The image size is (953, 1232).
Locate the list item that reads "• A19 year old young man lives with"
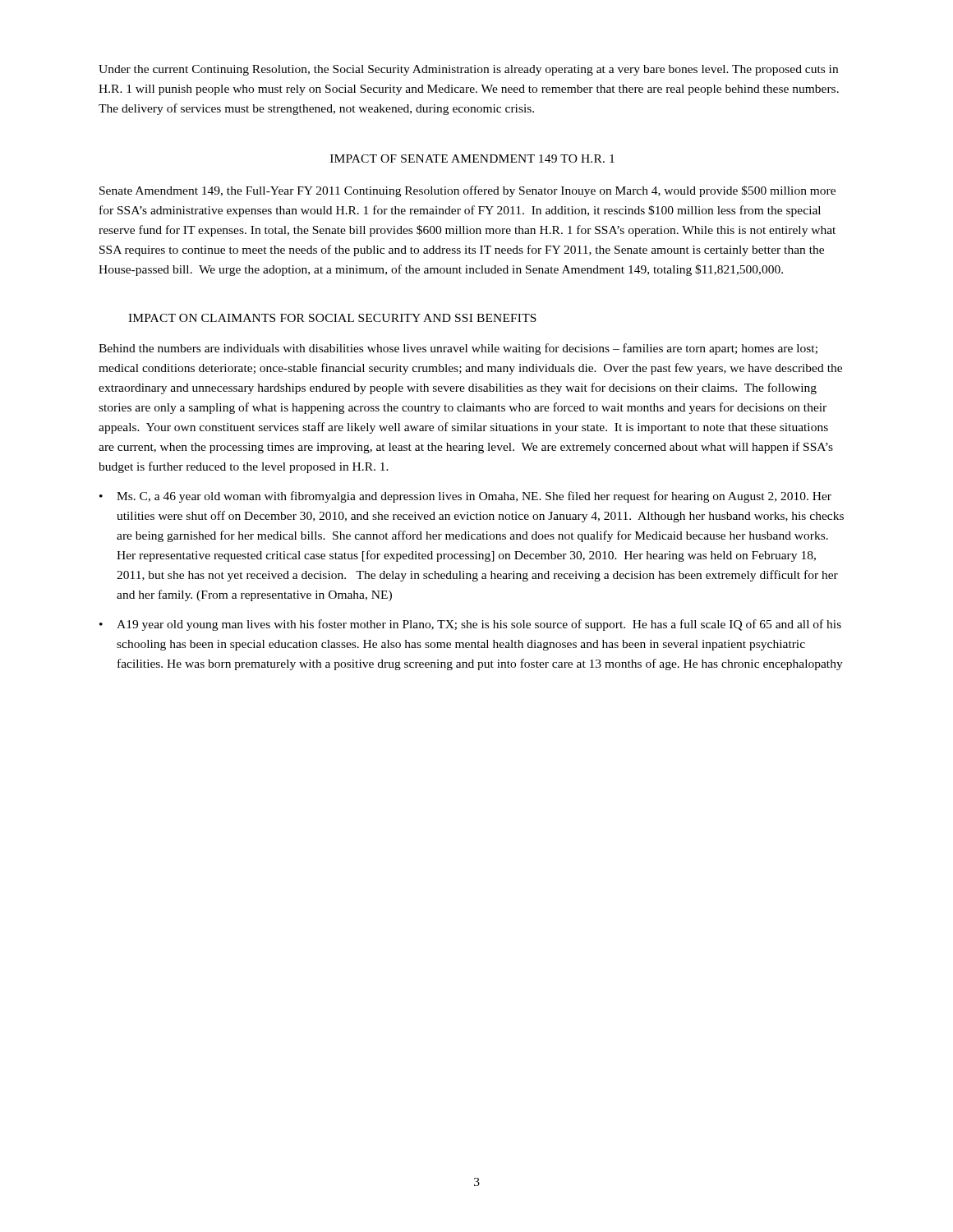(472, 644)
